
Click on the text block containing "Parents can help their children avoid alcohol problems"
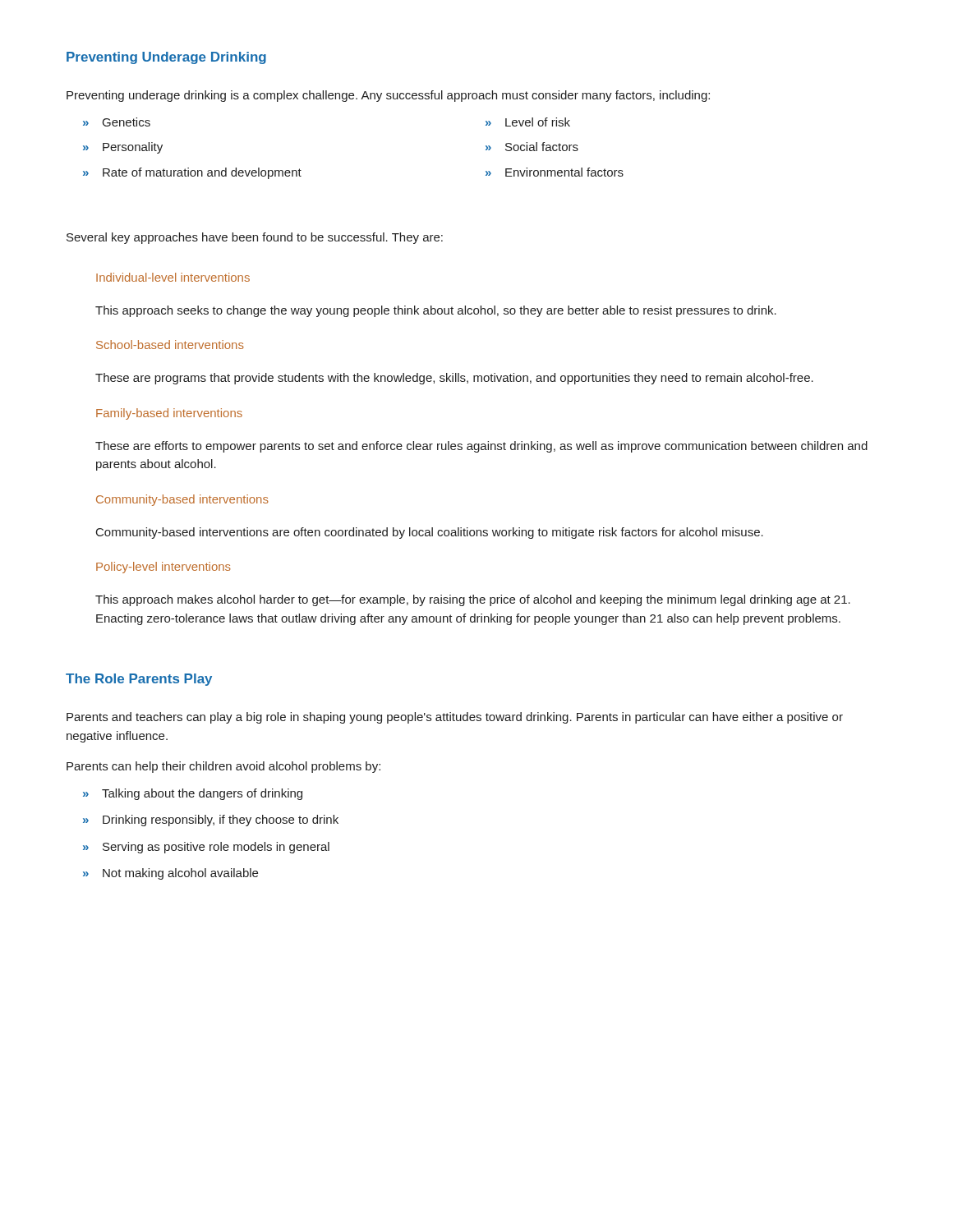coord(223,767)
